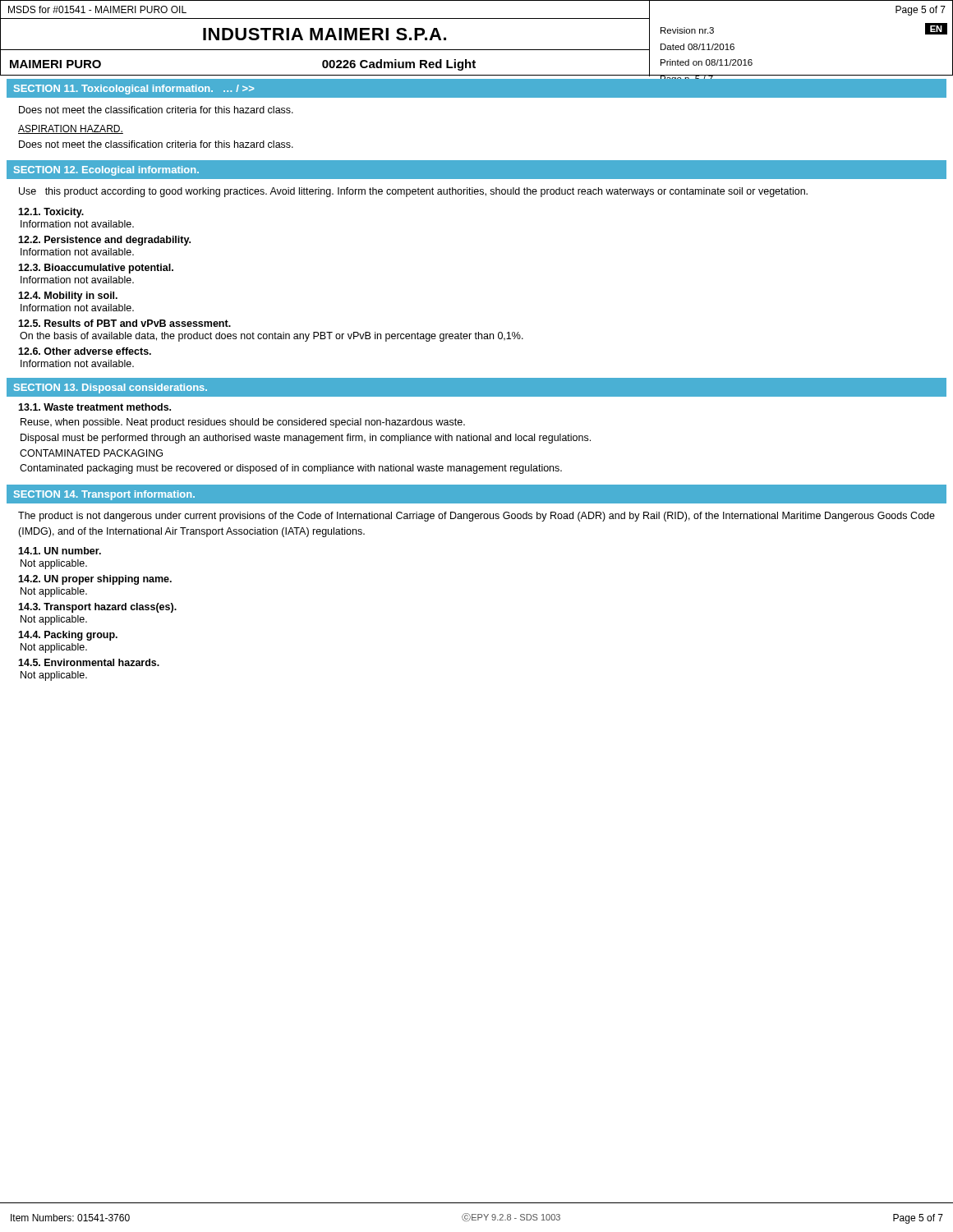This screenshot has height=1232, width=953.
Task: Locate the text "12.6. Other adverse effects."
Action: click(x=85, y=352)
